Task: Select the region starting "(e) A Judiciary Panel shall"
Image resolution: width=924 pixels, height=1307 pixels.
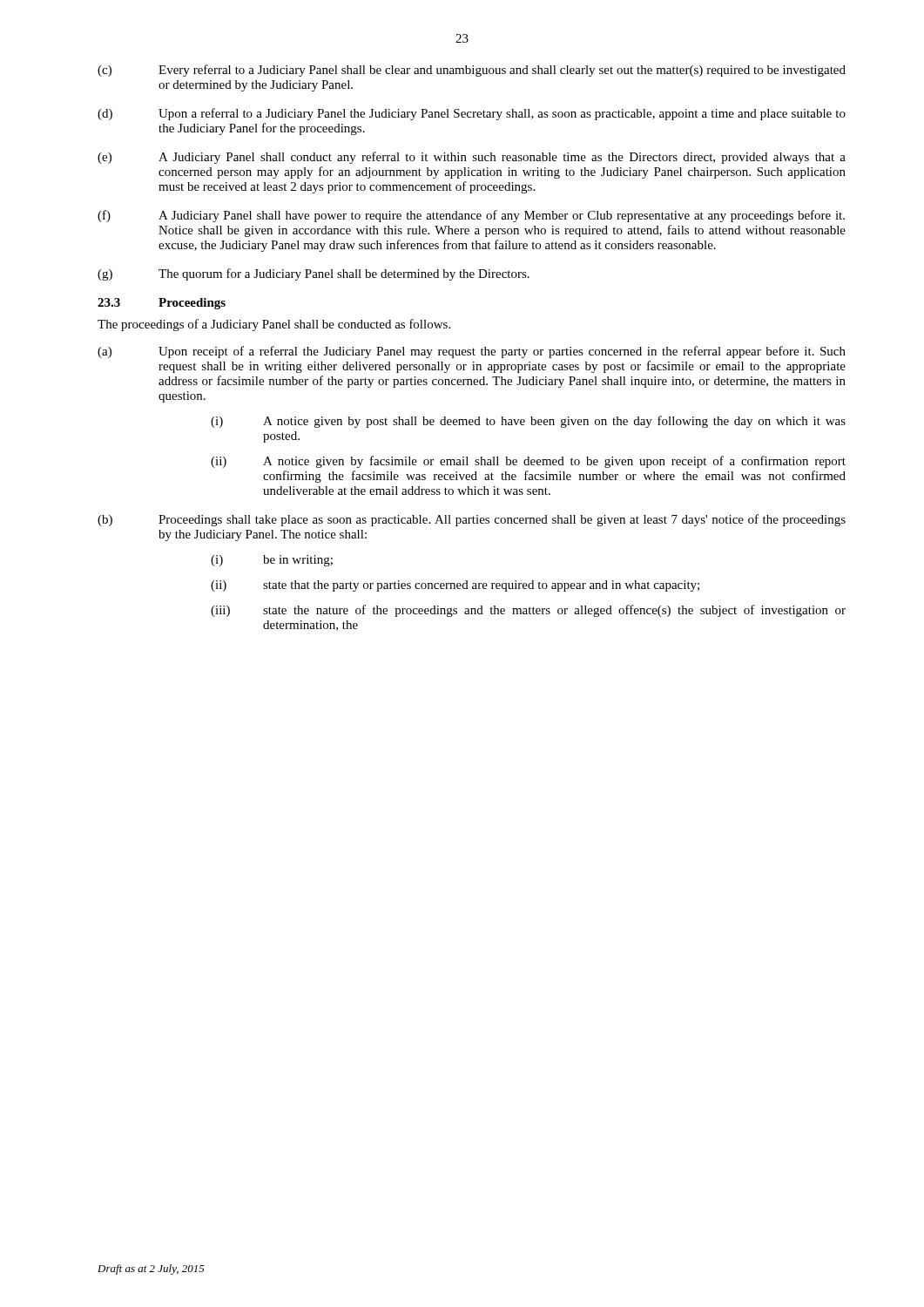Action: tap(472, 172)
